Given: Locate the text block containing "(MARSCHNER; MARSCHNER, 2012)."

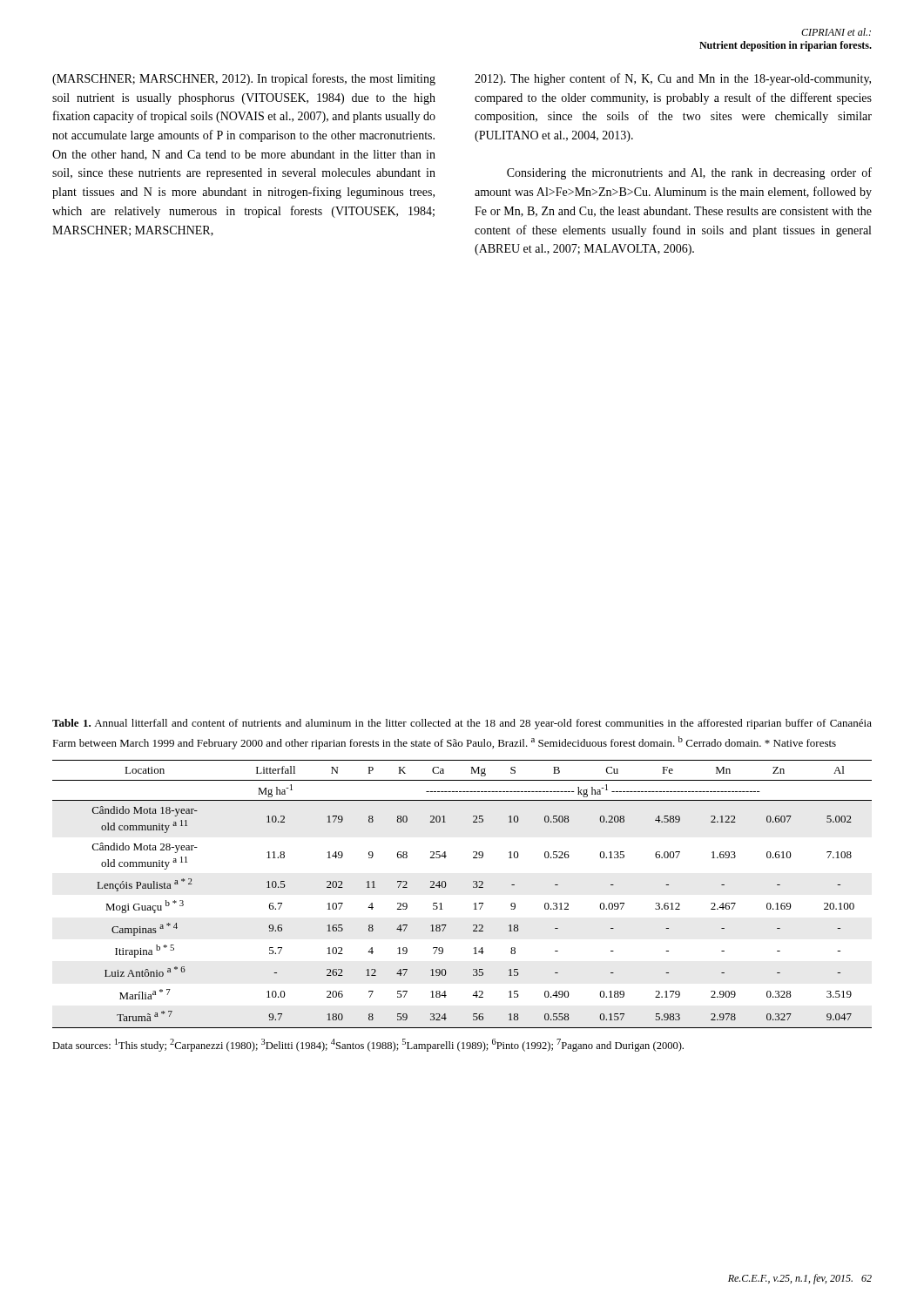Looking at the screenshot, I should coord(244,154).
